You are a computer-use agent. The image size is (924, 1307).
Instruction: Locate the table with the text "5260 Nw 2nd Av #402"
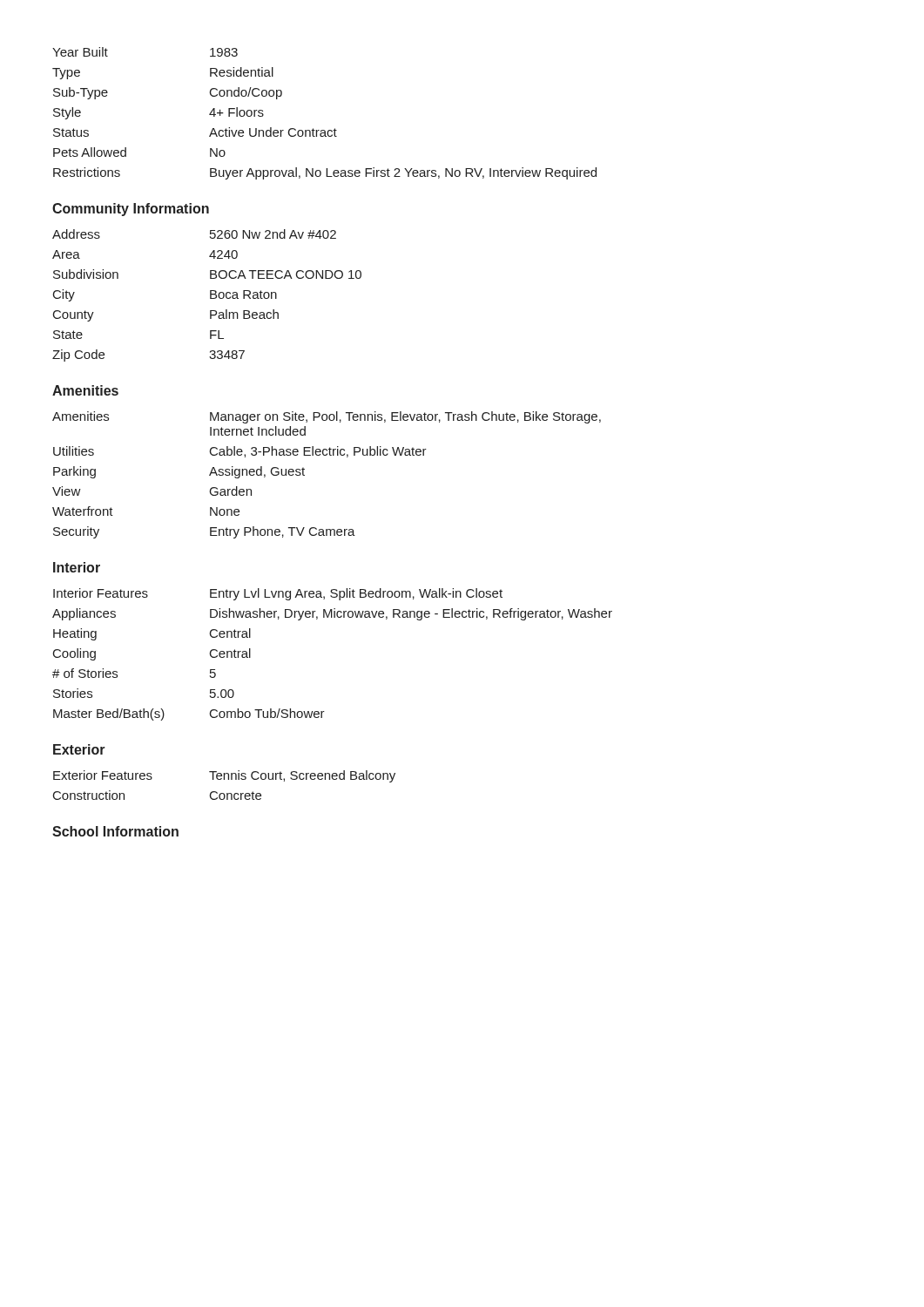pyautogui.click(x=462, y=294)
